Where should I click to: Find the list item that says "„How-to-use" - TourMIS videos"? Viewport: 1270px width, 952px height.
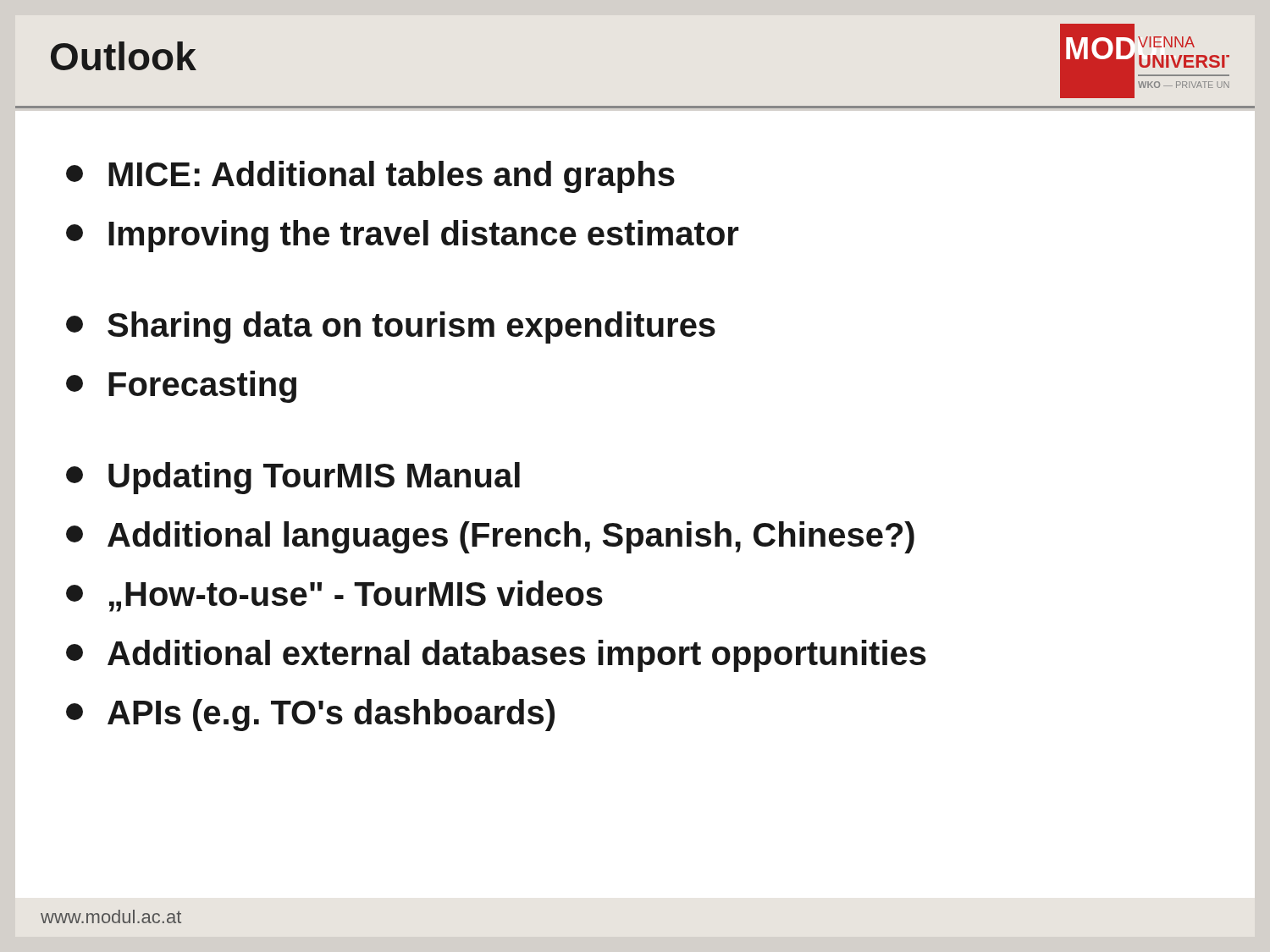tap(335, 594)
